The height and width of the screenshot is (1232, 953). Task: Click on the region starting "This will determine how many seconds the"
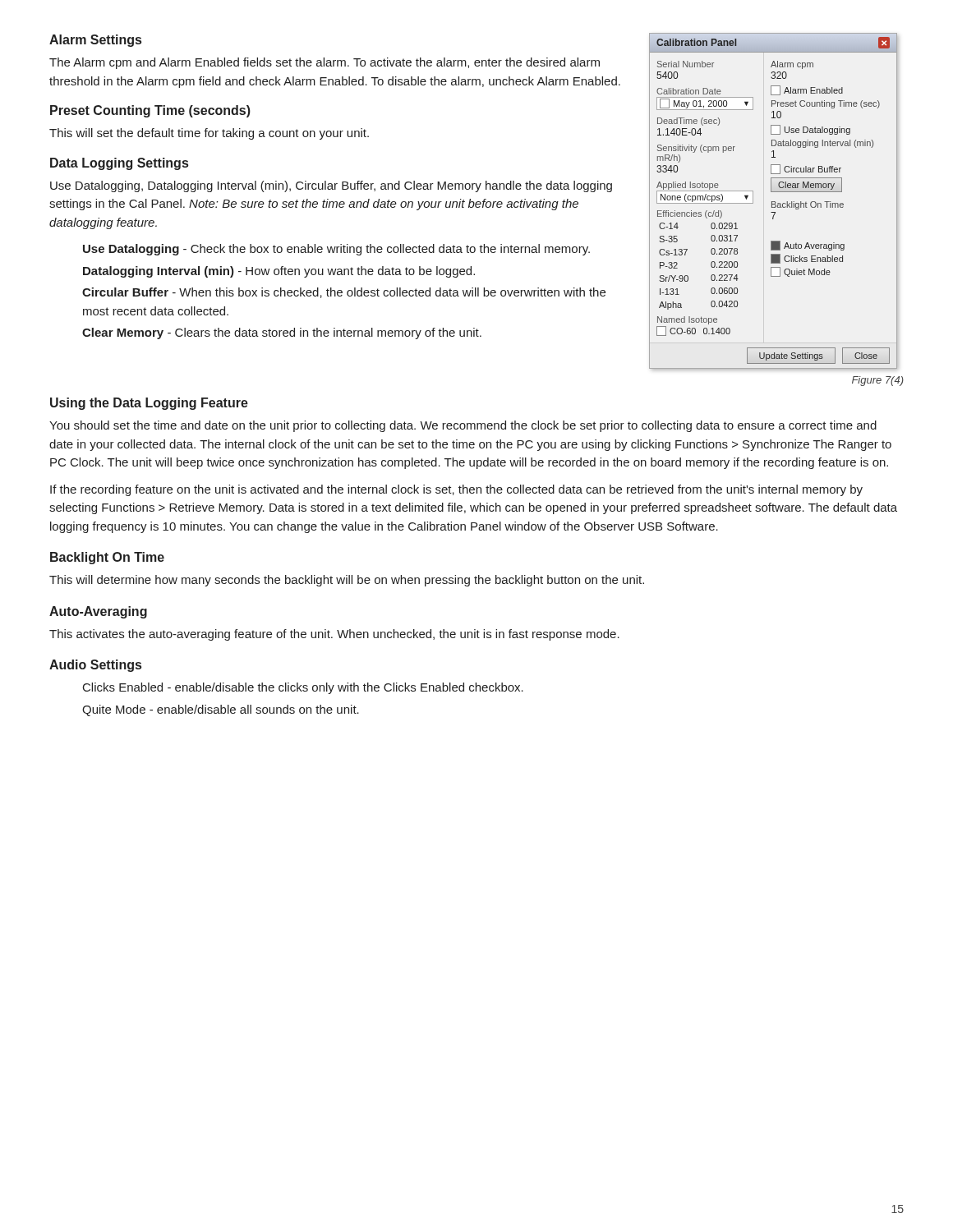point(476,580)
